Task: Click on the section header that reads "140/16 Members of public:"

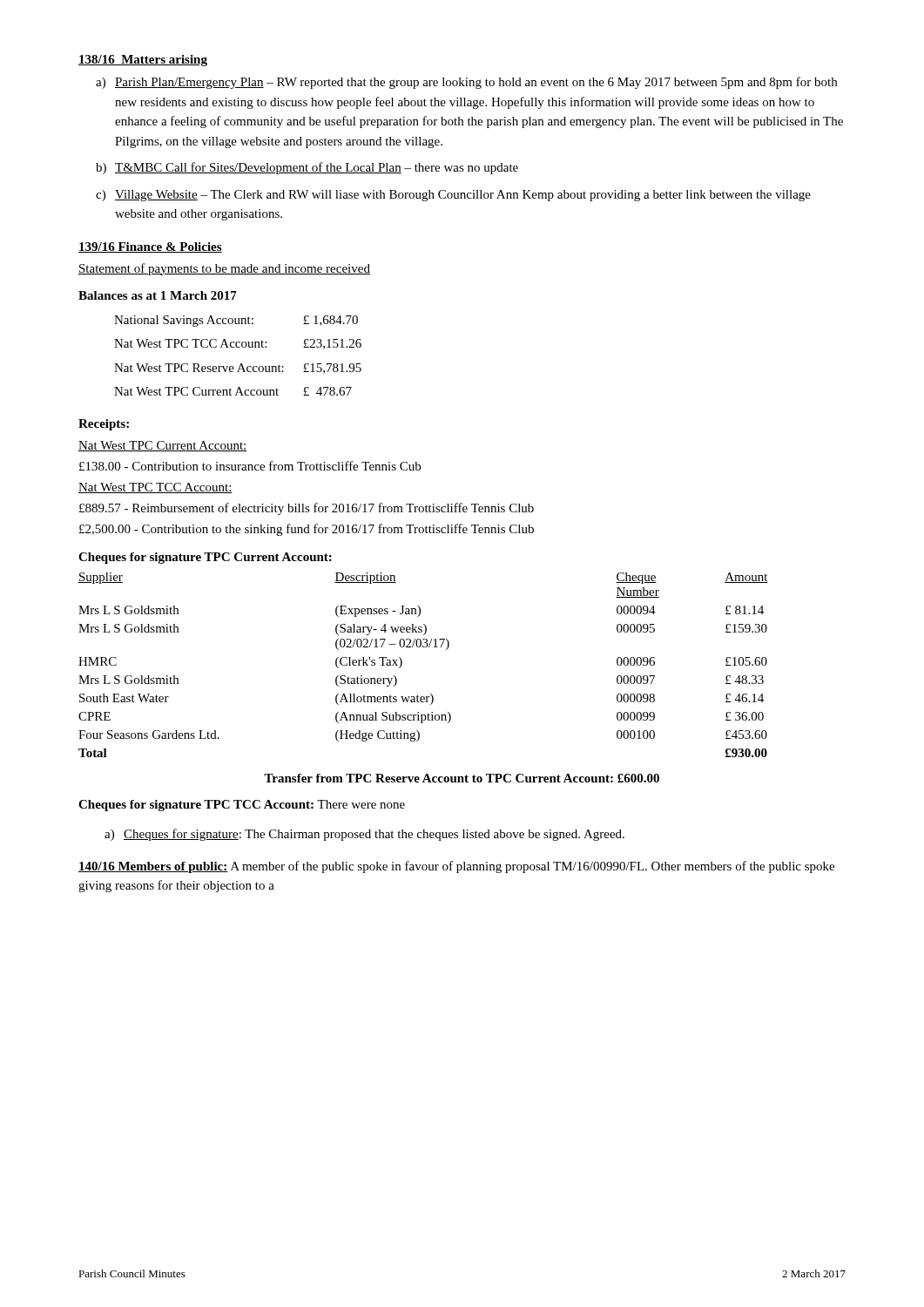Action: click(153, 866)
